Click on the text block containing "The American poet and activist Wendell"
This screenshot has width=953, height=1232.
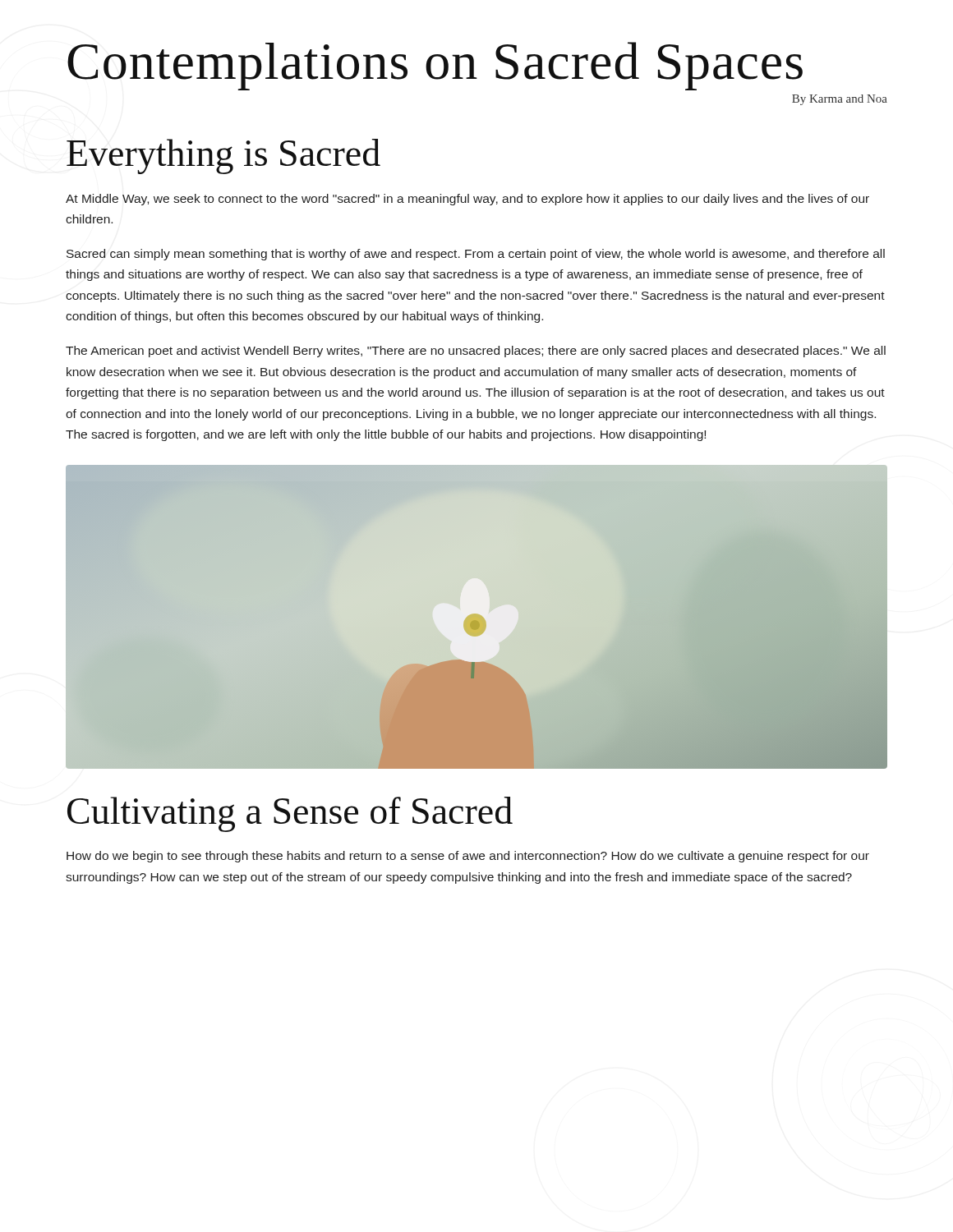pyautogui.click(x=476, y=392)
